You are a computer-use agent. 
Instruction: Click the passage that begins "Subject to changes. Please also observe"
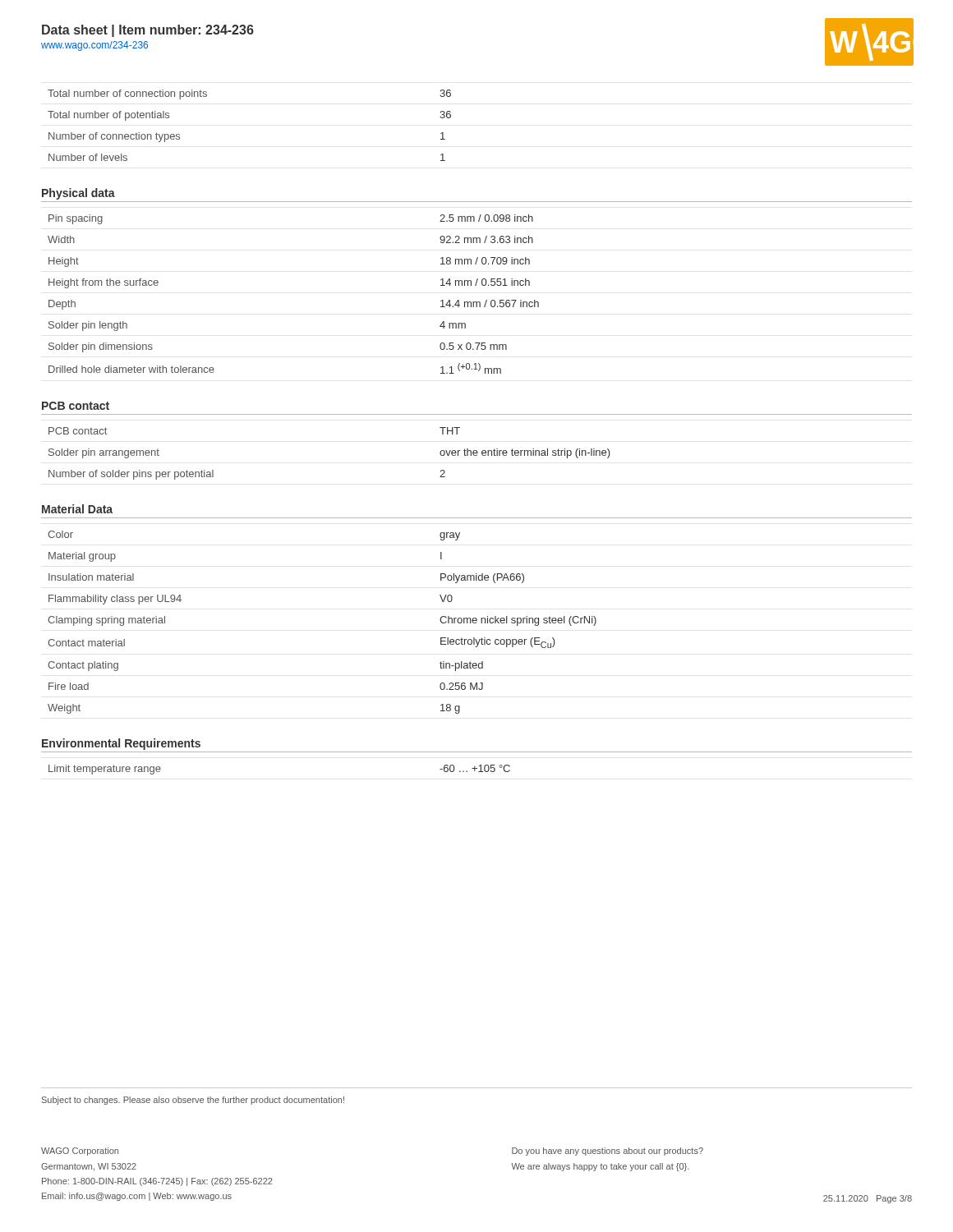(x=193, y=1100)
